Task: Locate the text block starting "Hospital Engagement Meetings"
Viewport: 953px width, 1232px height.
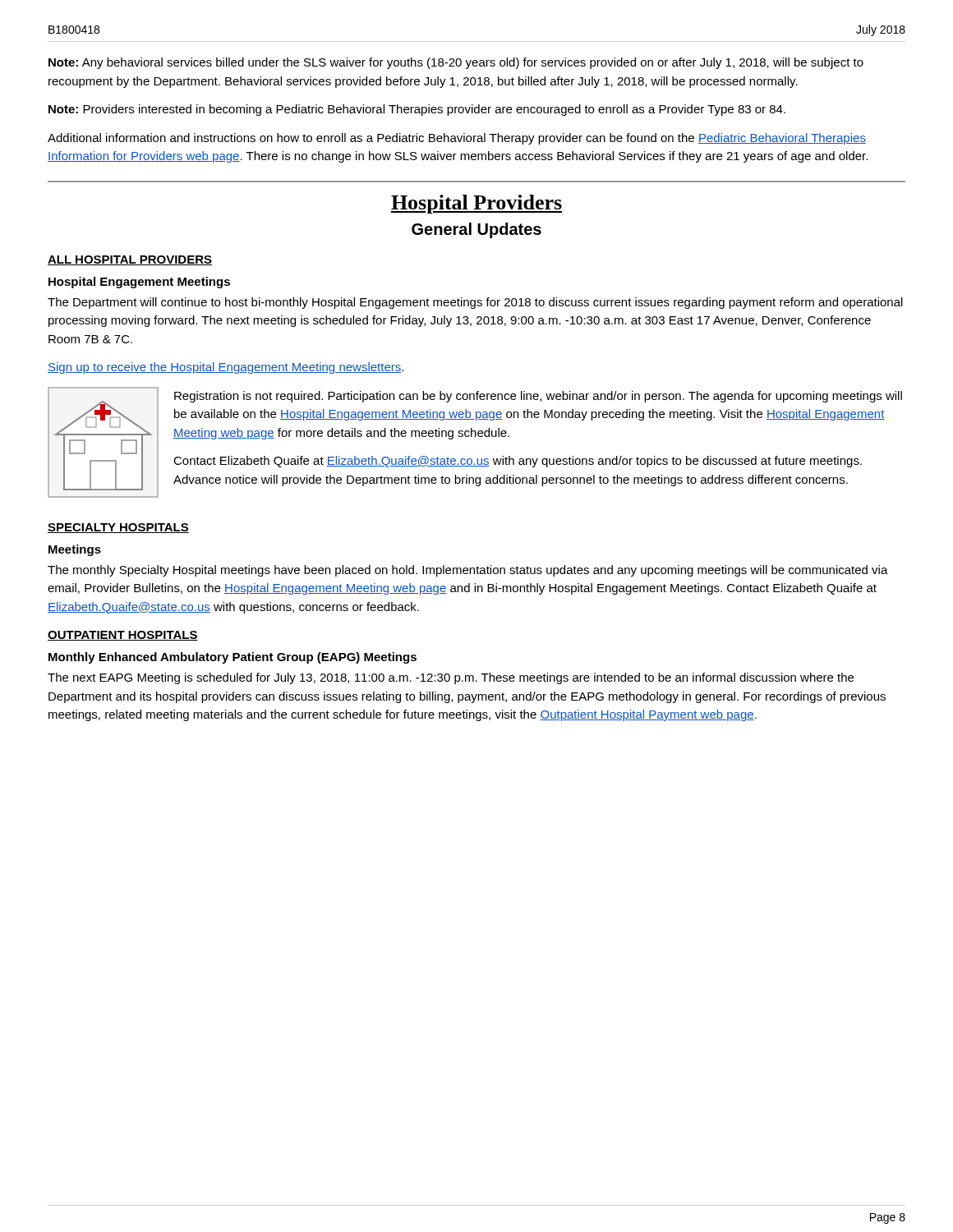Action: tap(139, 281)
